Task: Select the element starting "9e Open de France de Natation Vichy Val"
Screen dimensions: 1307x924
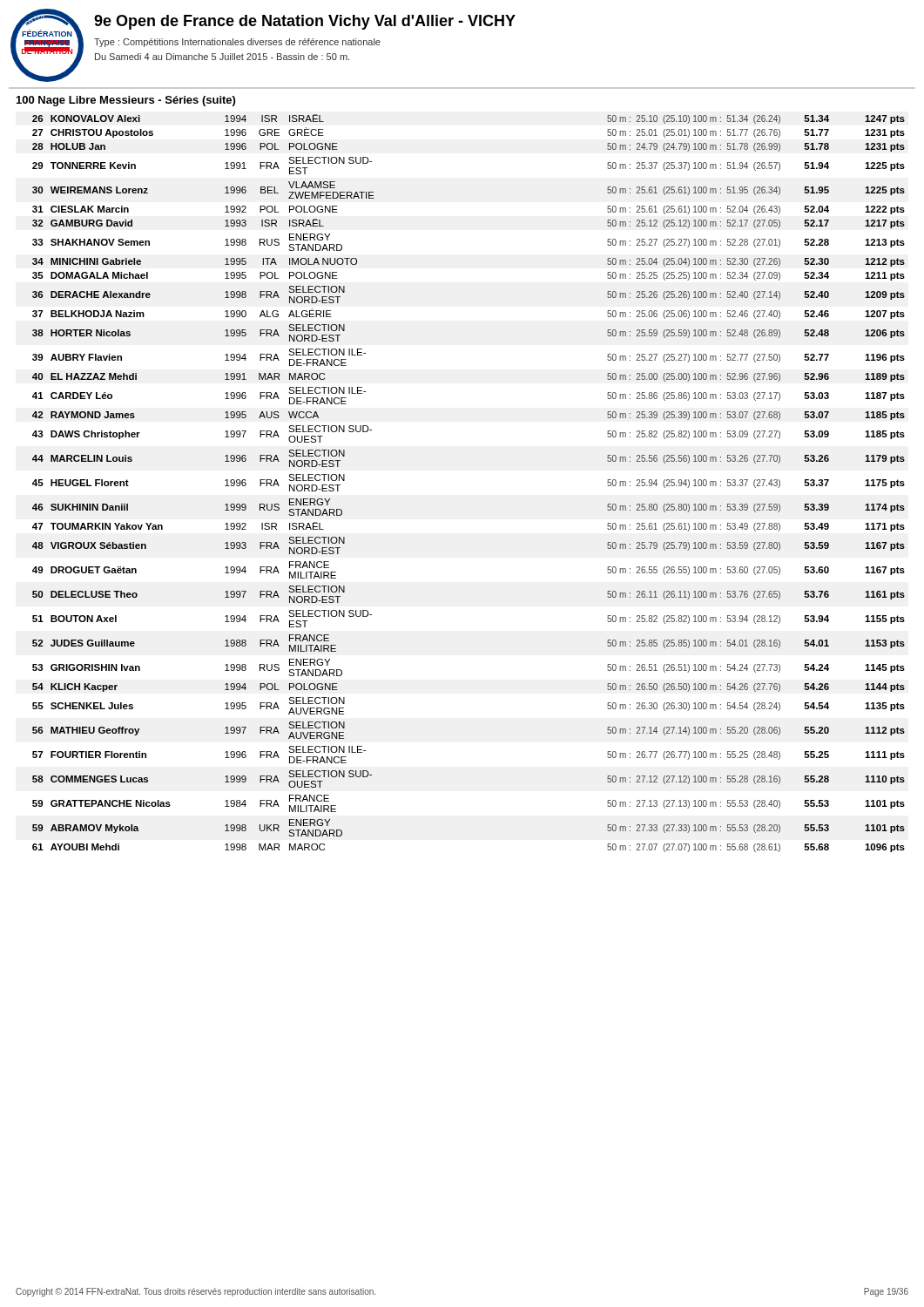Action: coord(305,21)
